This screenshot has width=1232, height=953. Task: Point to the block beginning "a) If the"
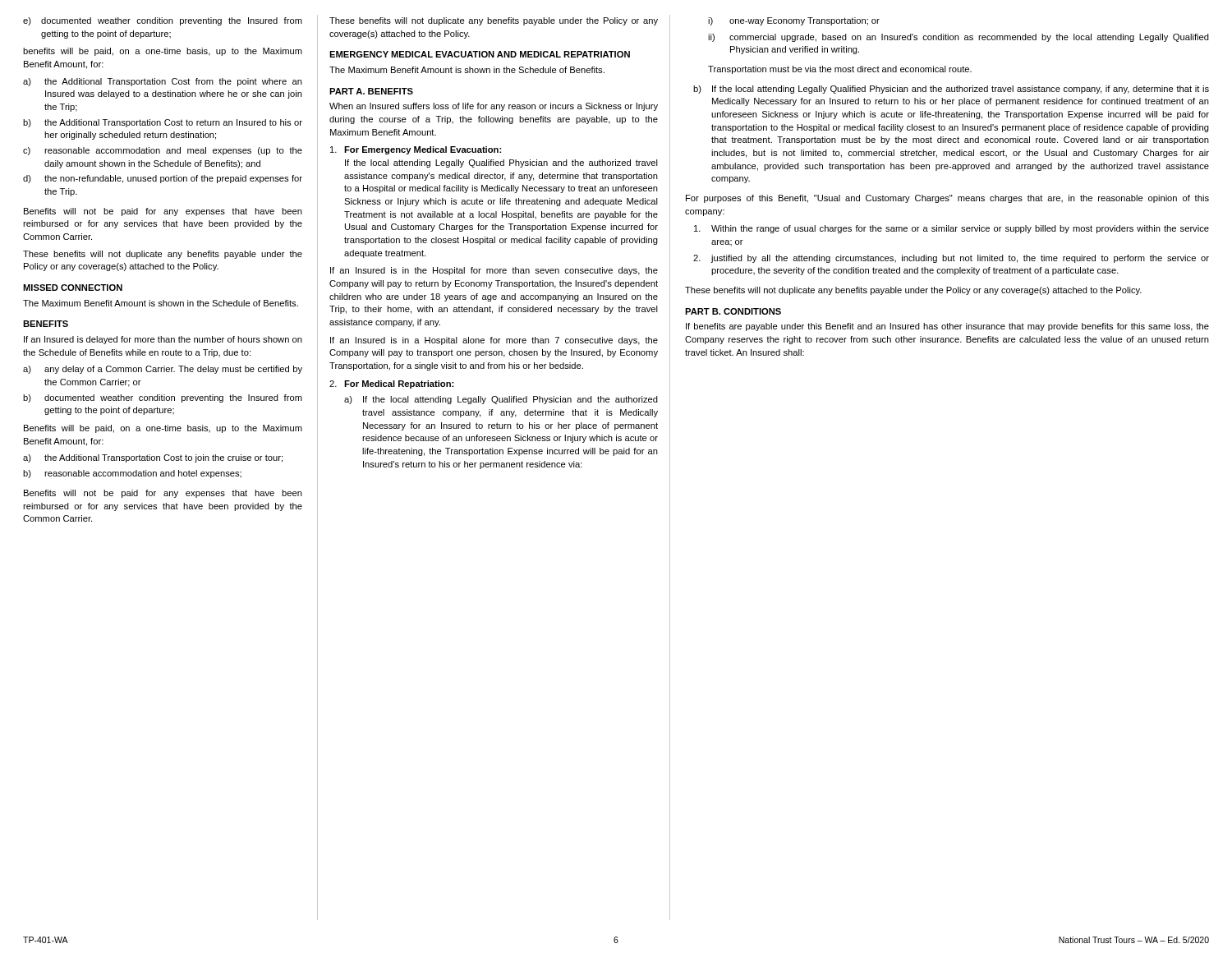tap(501, 433)
